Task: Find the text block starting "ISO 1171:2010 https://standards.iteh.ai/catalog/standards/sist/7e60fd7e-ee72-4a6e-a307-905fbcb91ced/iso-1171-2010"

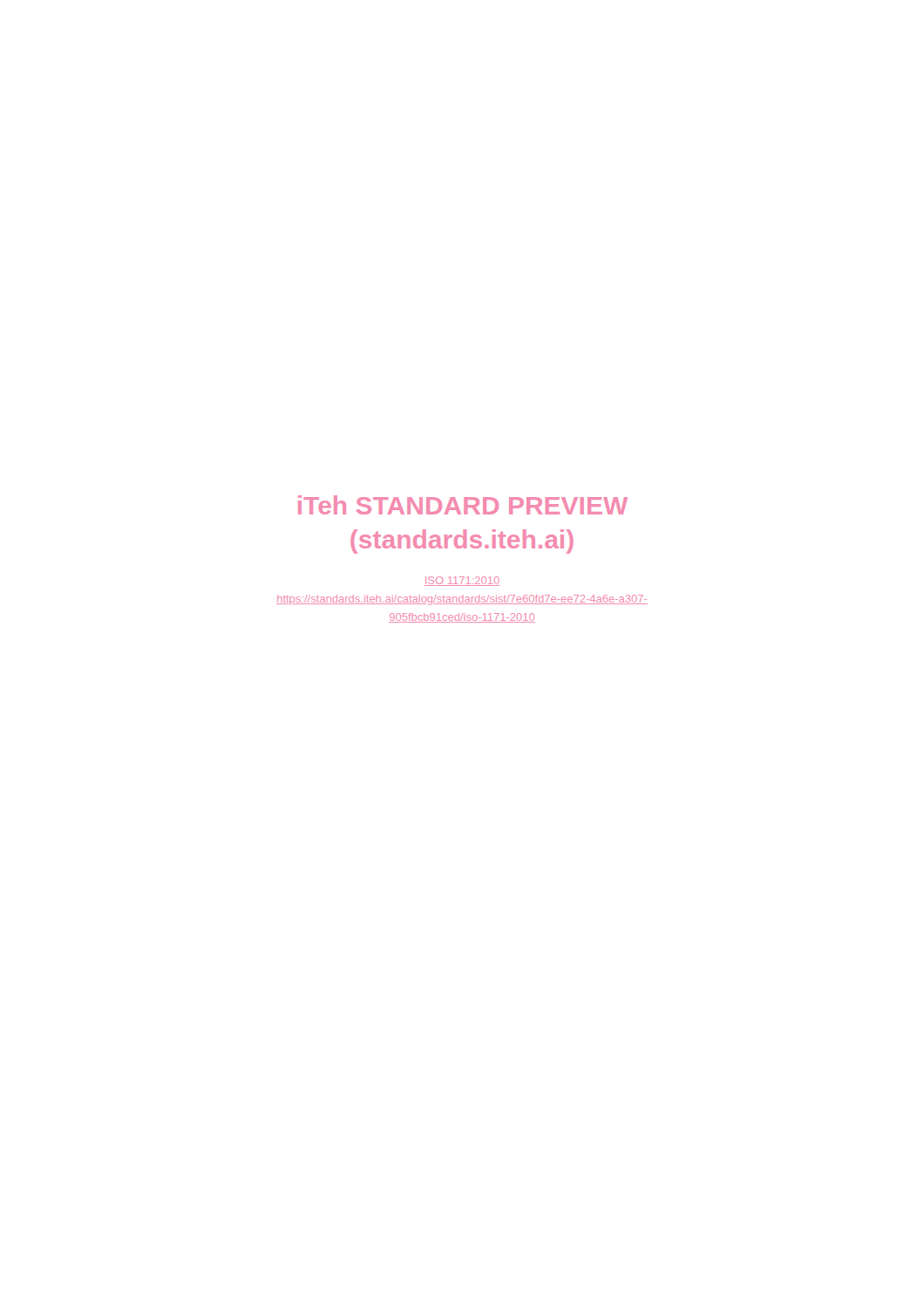Action: click(462, 598)
